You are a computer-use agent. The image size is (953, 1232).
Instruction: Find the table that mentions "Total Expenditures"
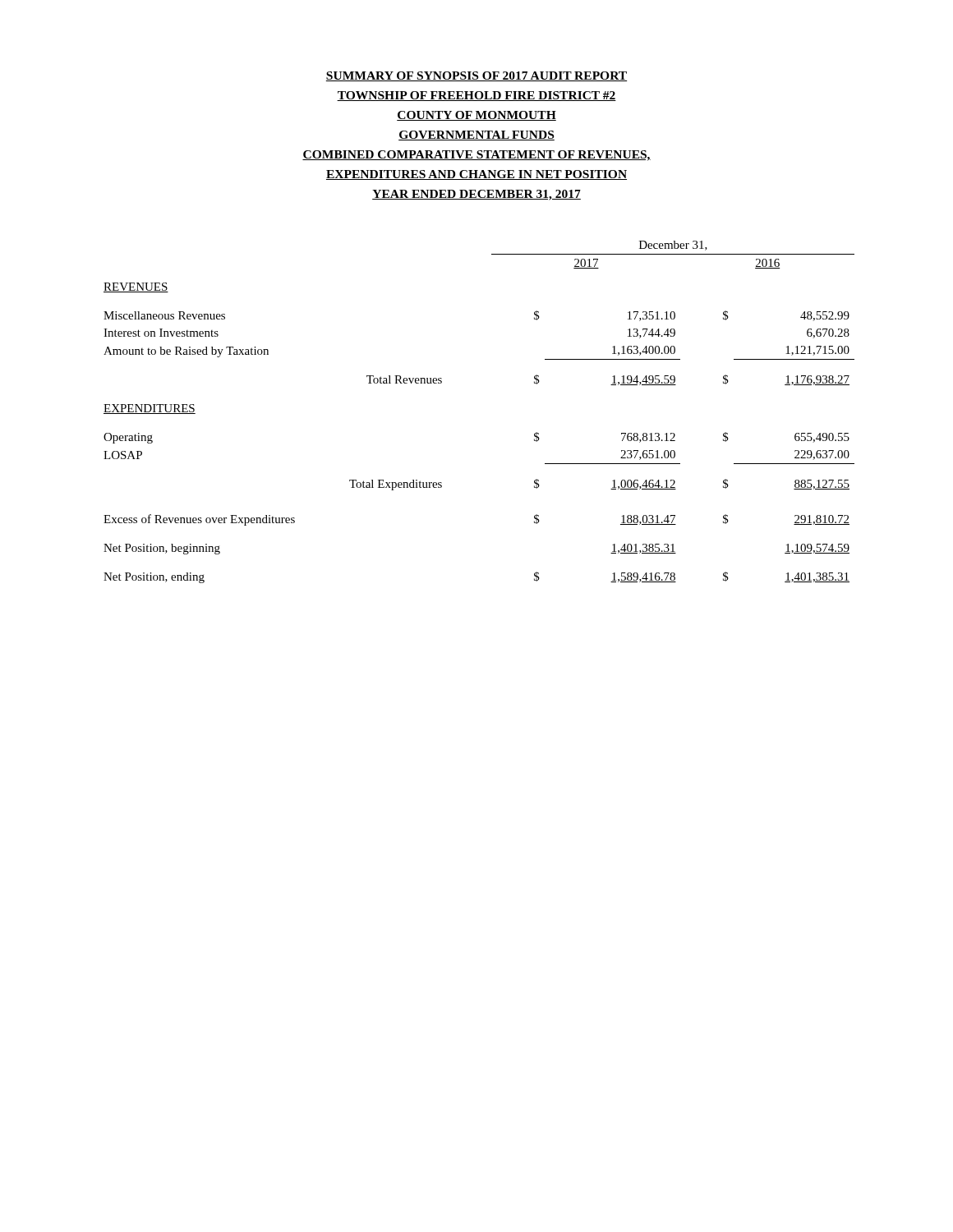(476, 411)
